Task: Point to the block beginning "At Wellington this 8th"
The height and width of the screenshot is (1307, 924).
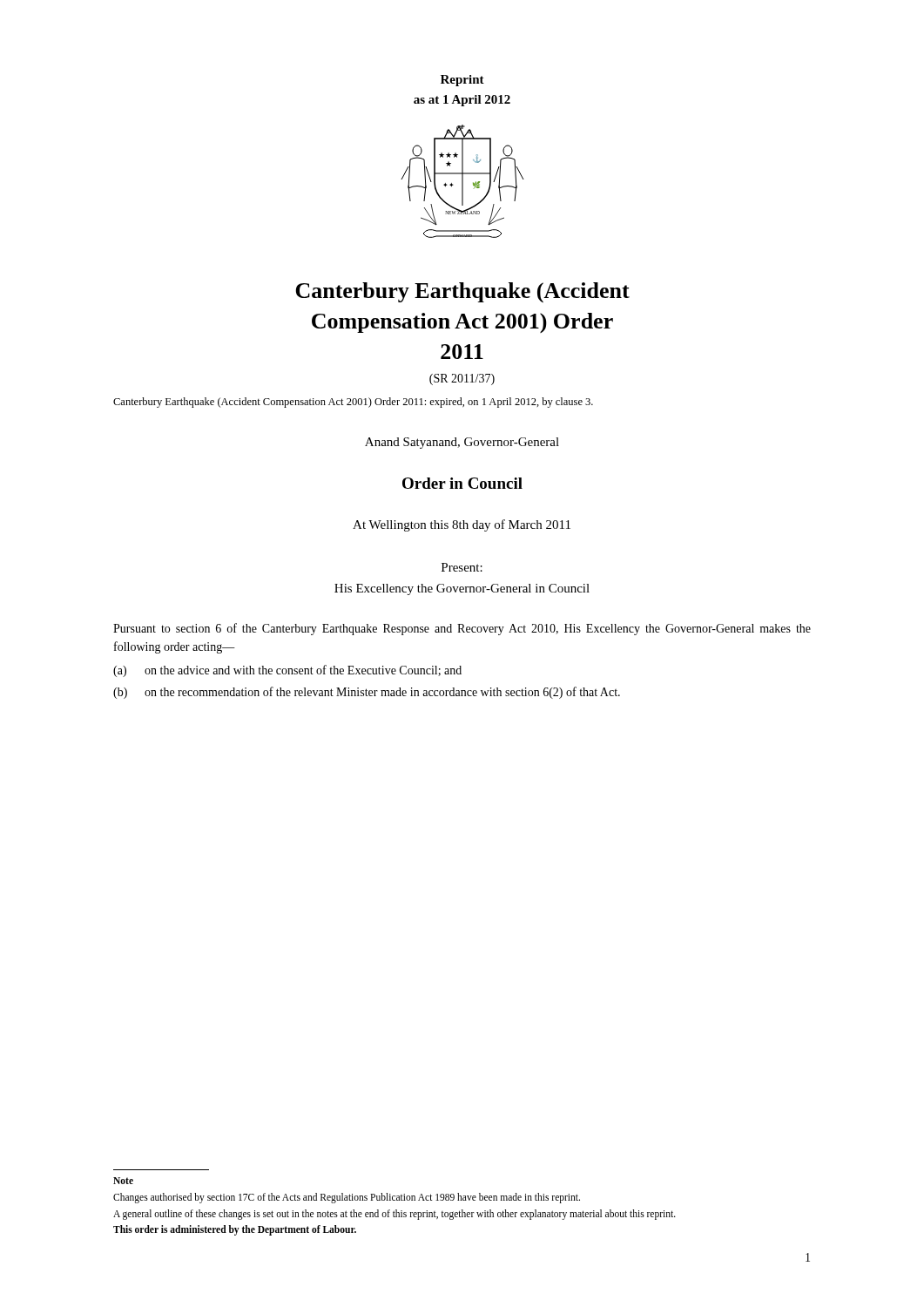Action: [x=462, y=524]
